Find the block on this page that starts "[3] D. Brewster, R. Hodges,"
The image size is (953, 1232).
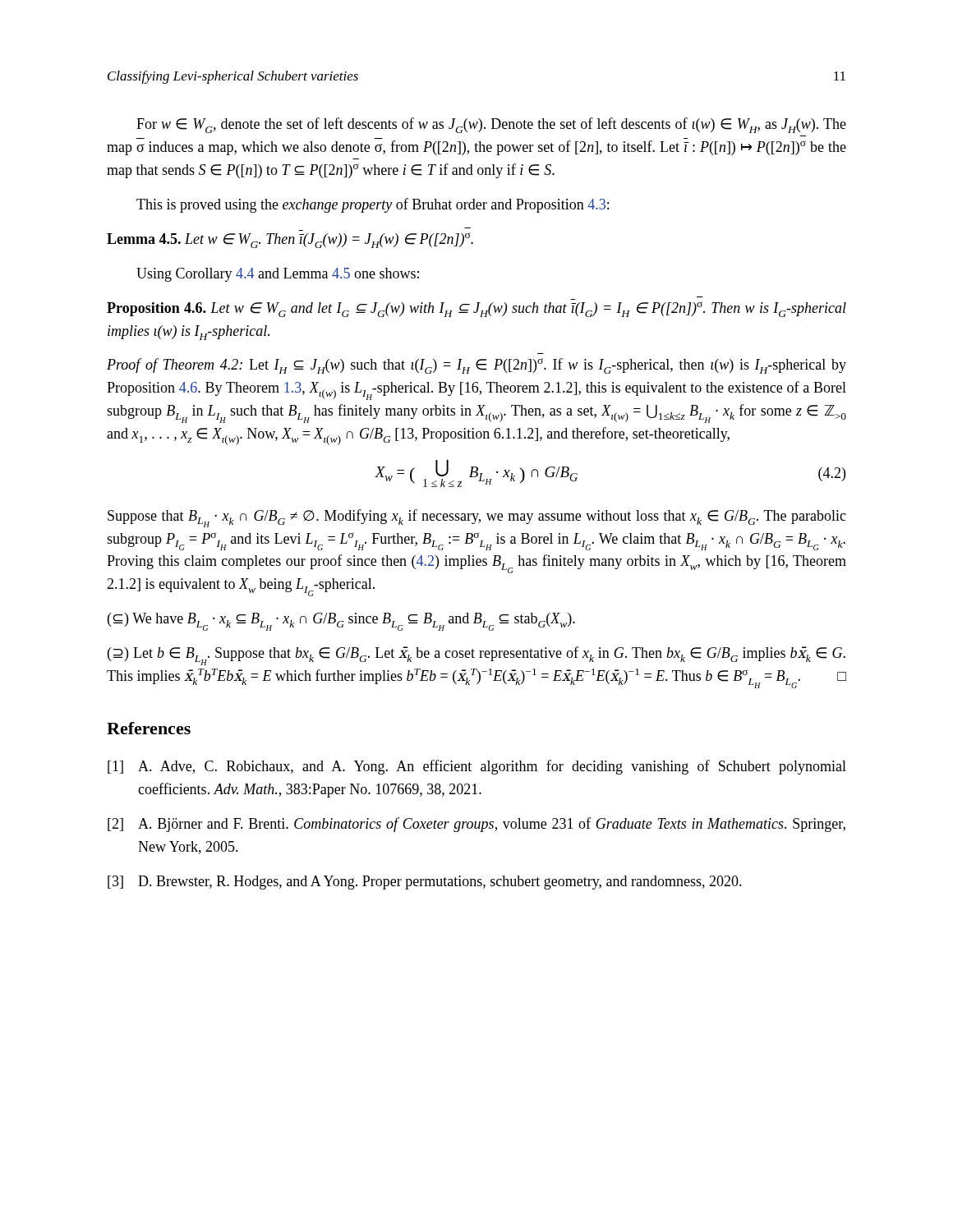tap(425, 882)
